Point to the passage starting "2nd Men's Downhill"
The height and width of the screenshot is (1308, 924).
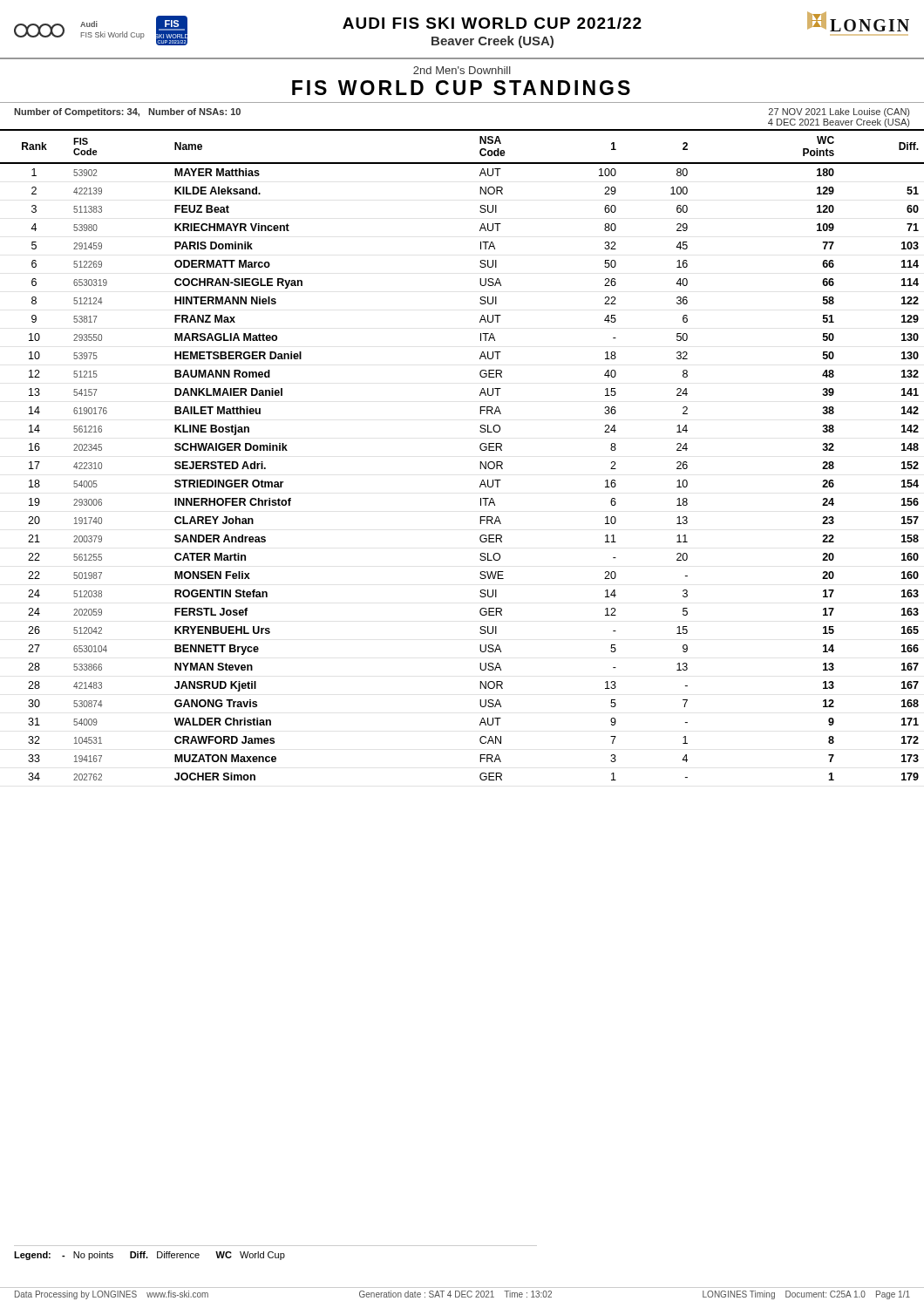(462, 70)
